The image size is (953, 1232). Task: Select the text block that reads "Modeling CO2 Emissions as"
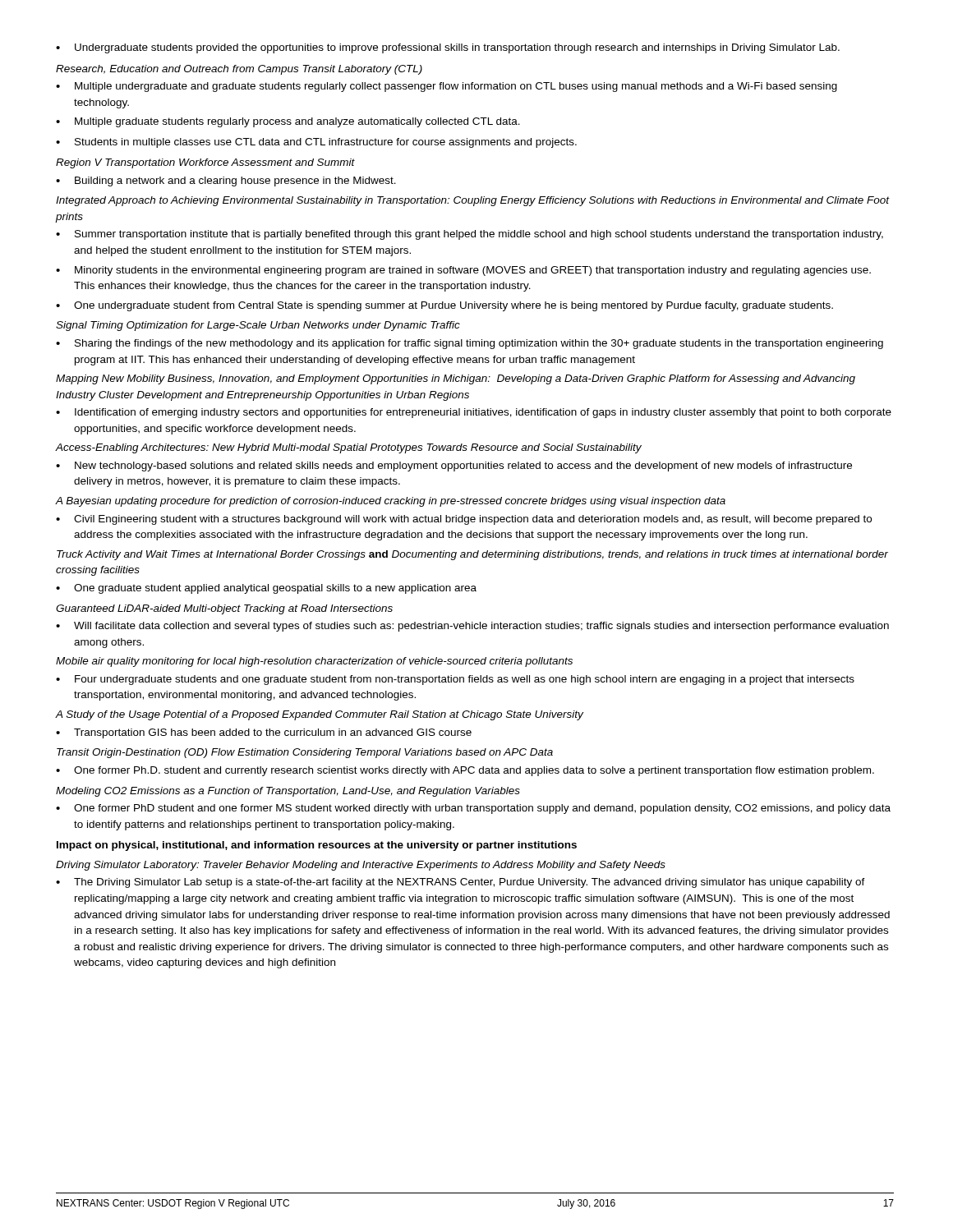[288, 790]
